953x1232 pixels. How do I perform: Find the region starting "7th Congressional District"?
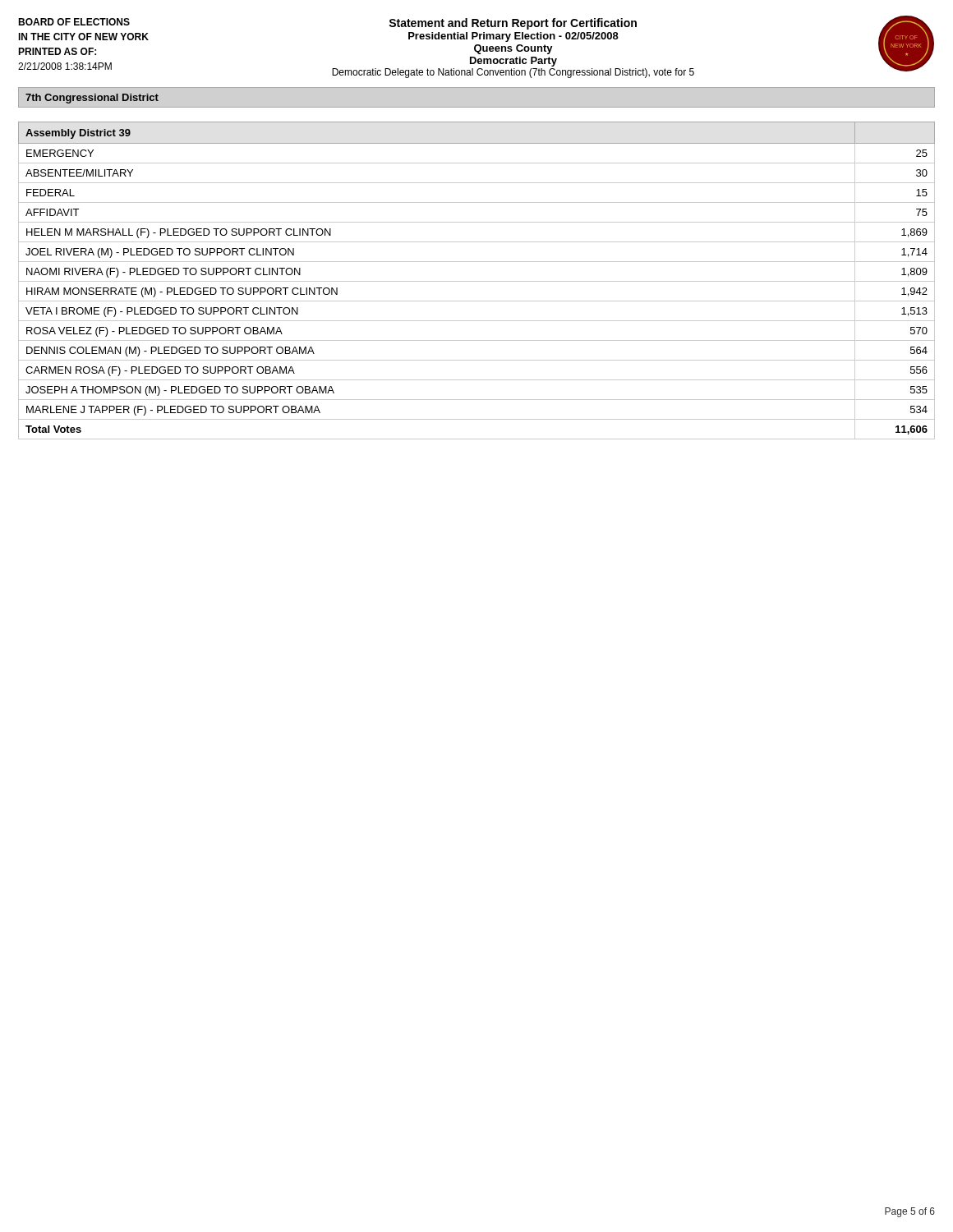click(x=92, y=97)
